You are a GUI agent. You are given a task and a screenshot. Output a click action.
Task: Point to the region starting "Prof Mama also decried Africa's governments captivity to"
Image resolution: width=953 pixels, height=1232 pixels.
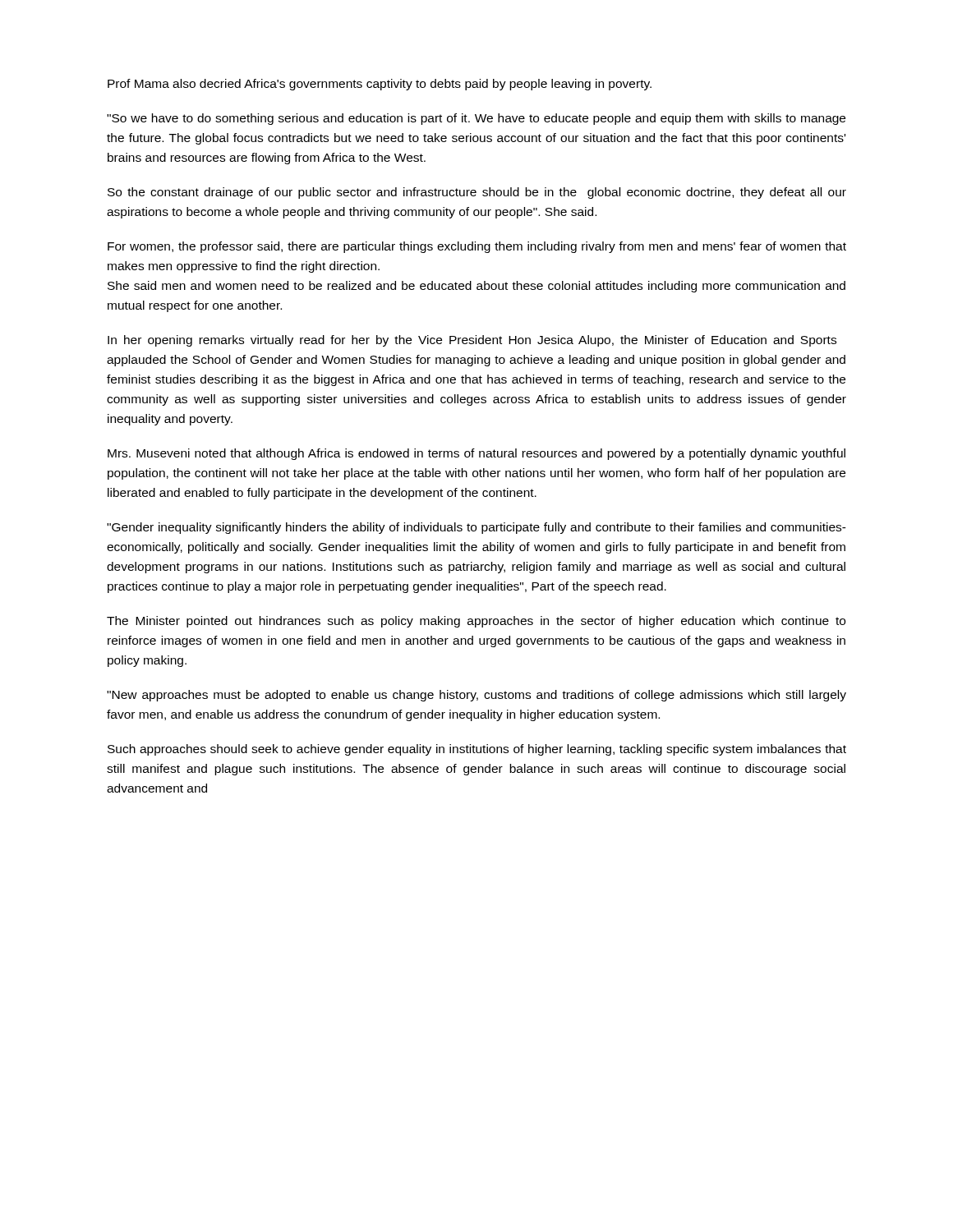(x=380, y=83)
